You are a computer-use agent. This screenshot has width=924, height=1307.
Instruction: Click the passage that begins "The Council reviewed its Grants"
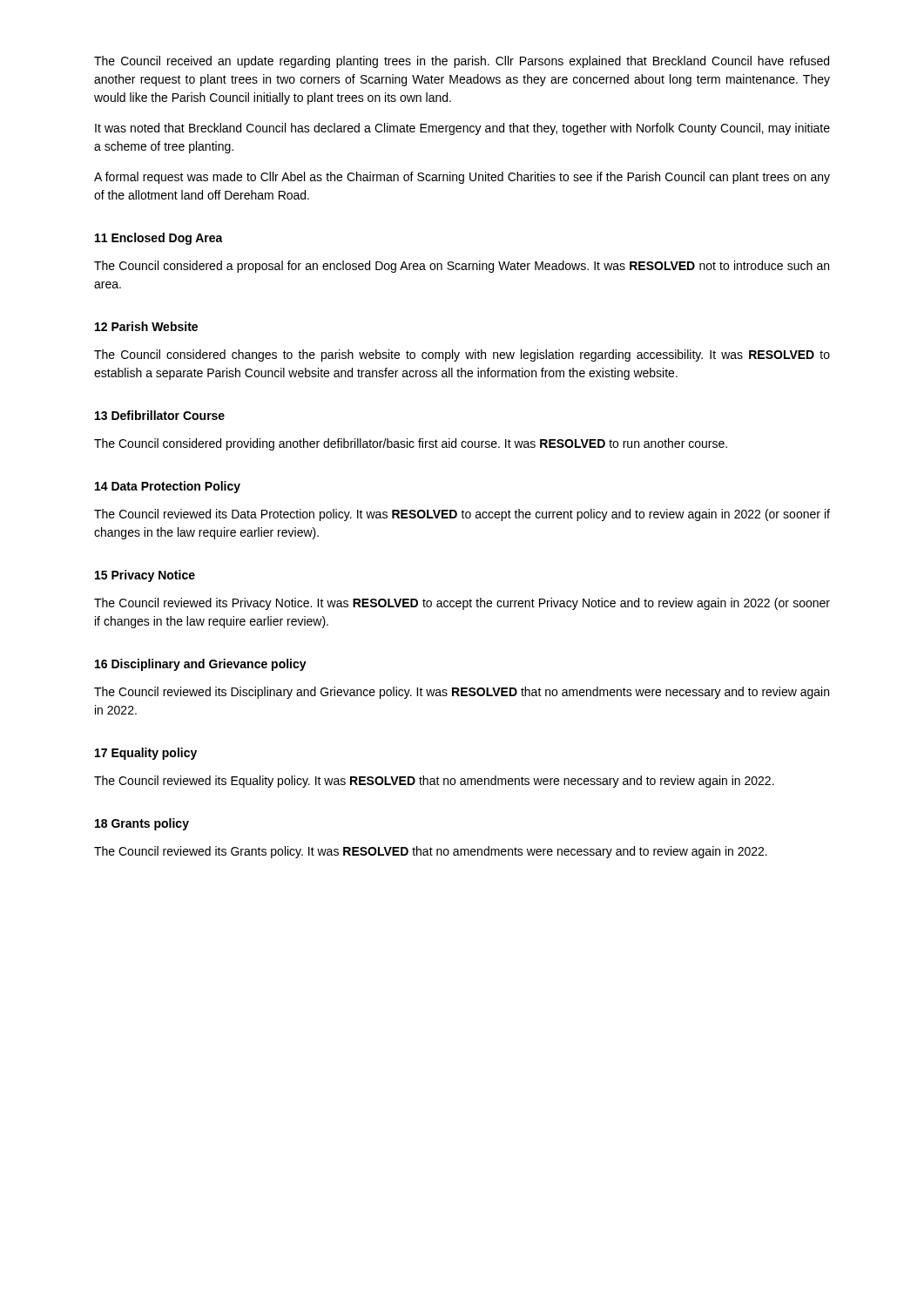coord(431,851)
